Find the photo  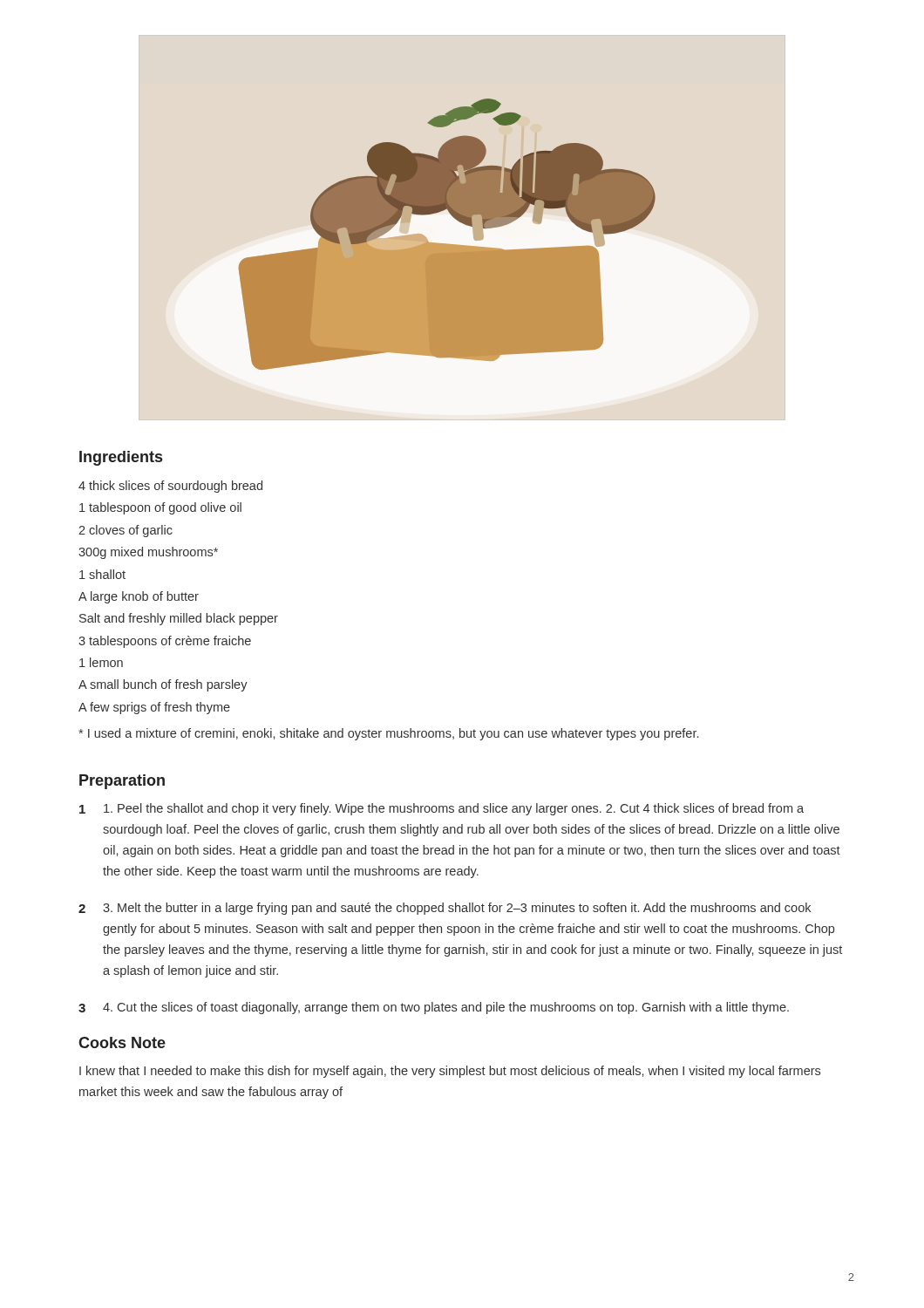462,229
